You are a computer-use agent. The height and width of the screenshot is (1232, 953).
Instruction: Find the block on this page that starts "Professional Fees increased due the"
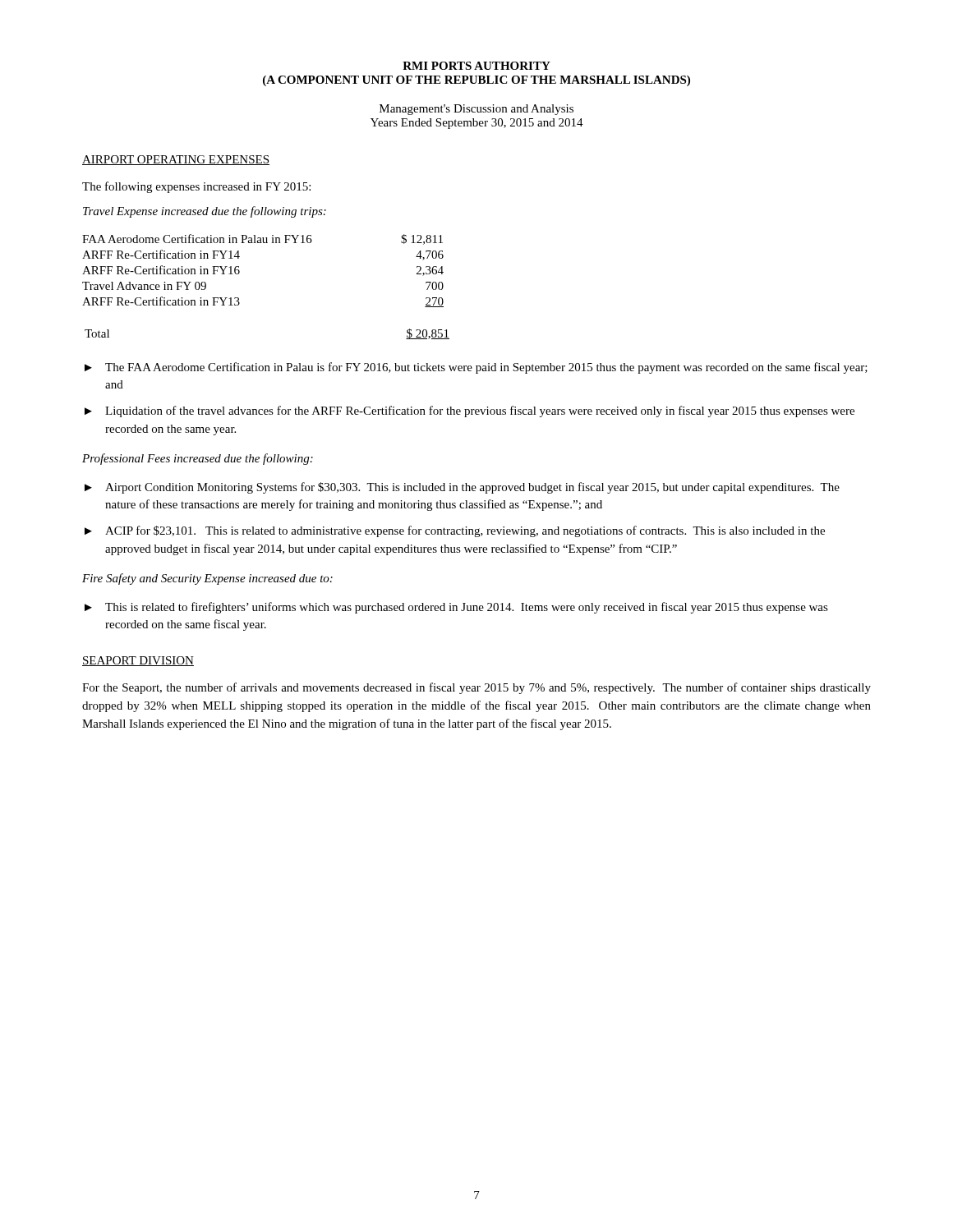coord(198,458)
